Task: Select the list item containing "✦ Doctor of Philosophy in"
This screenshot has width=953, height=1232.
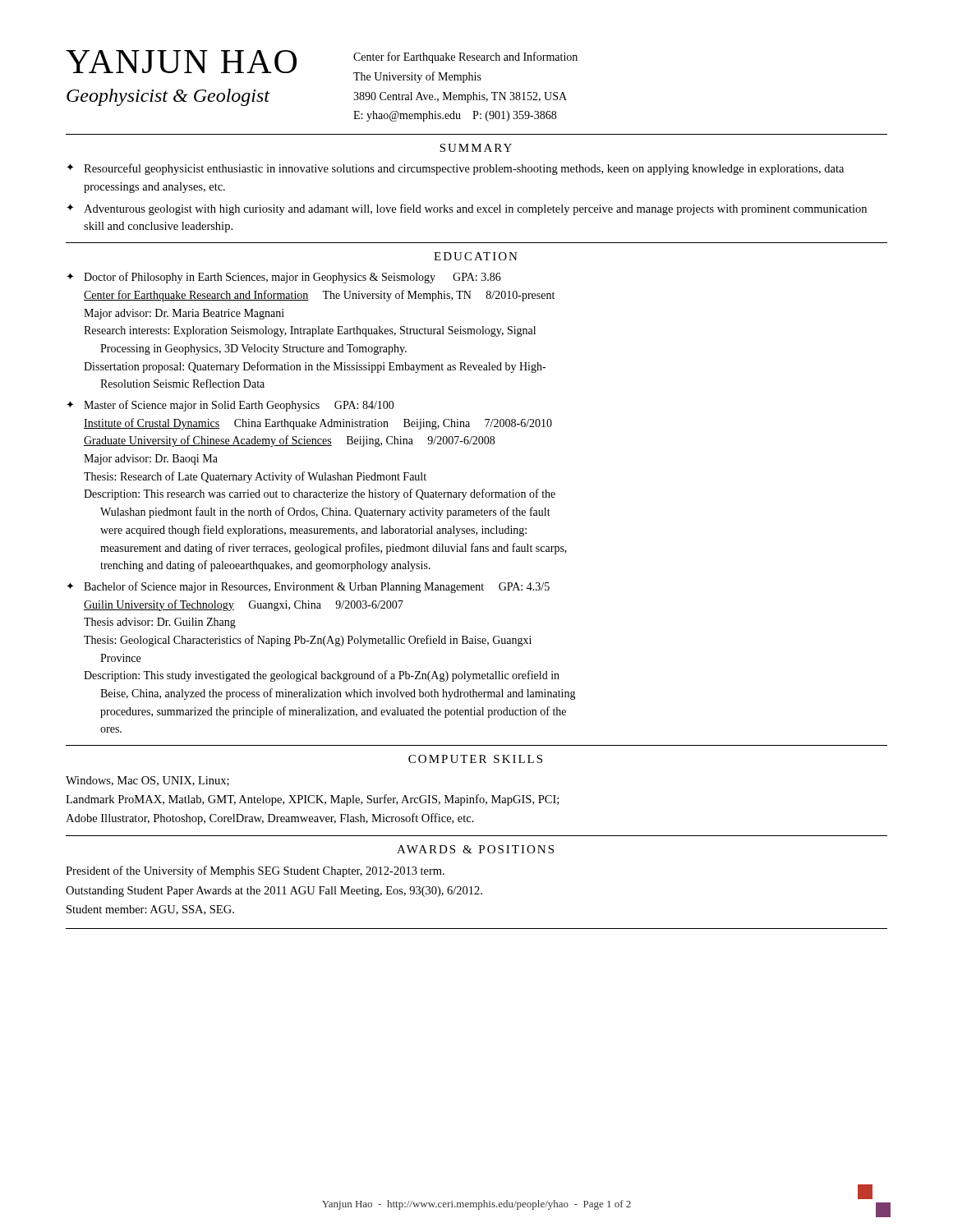Action: 476,331
